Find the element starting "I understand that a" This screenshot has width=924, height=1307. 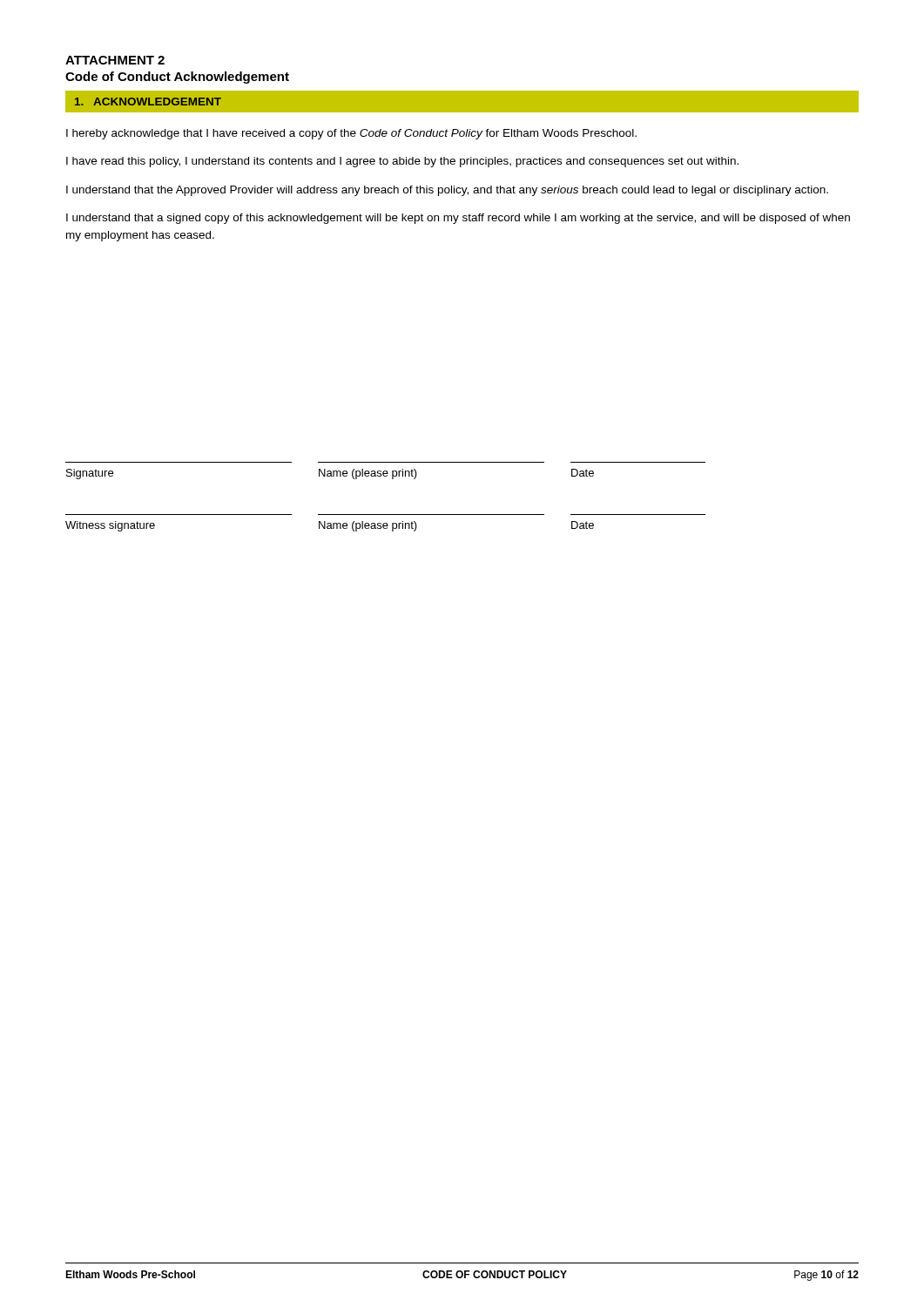pos(458,226)
